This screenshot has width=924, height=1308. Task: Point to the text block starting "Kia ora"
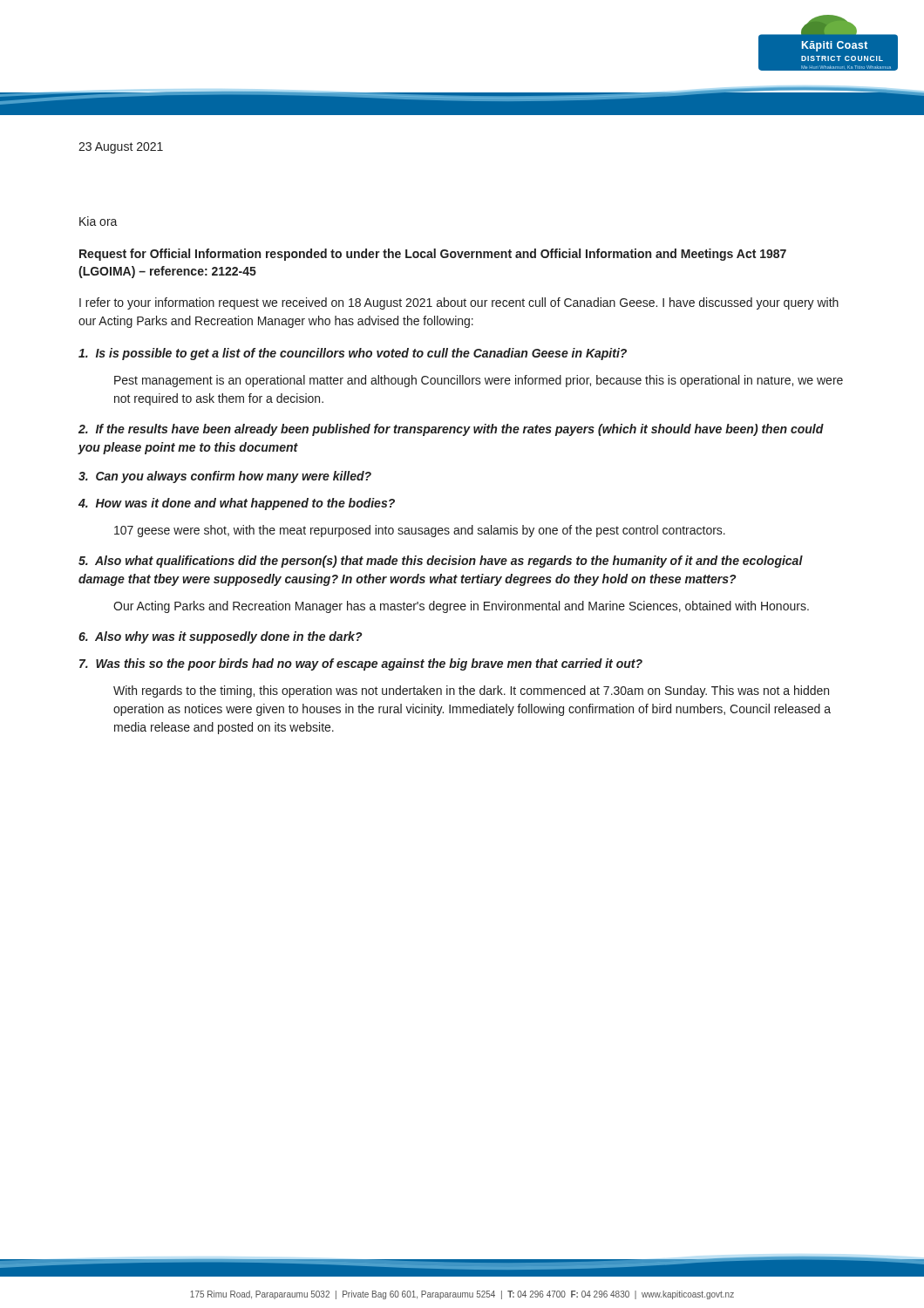(98, 222)
